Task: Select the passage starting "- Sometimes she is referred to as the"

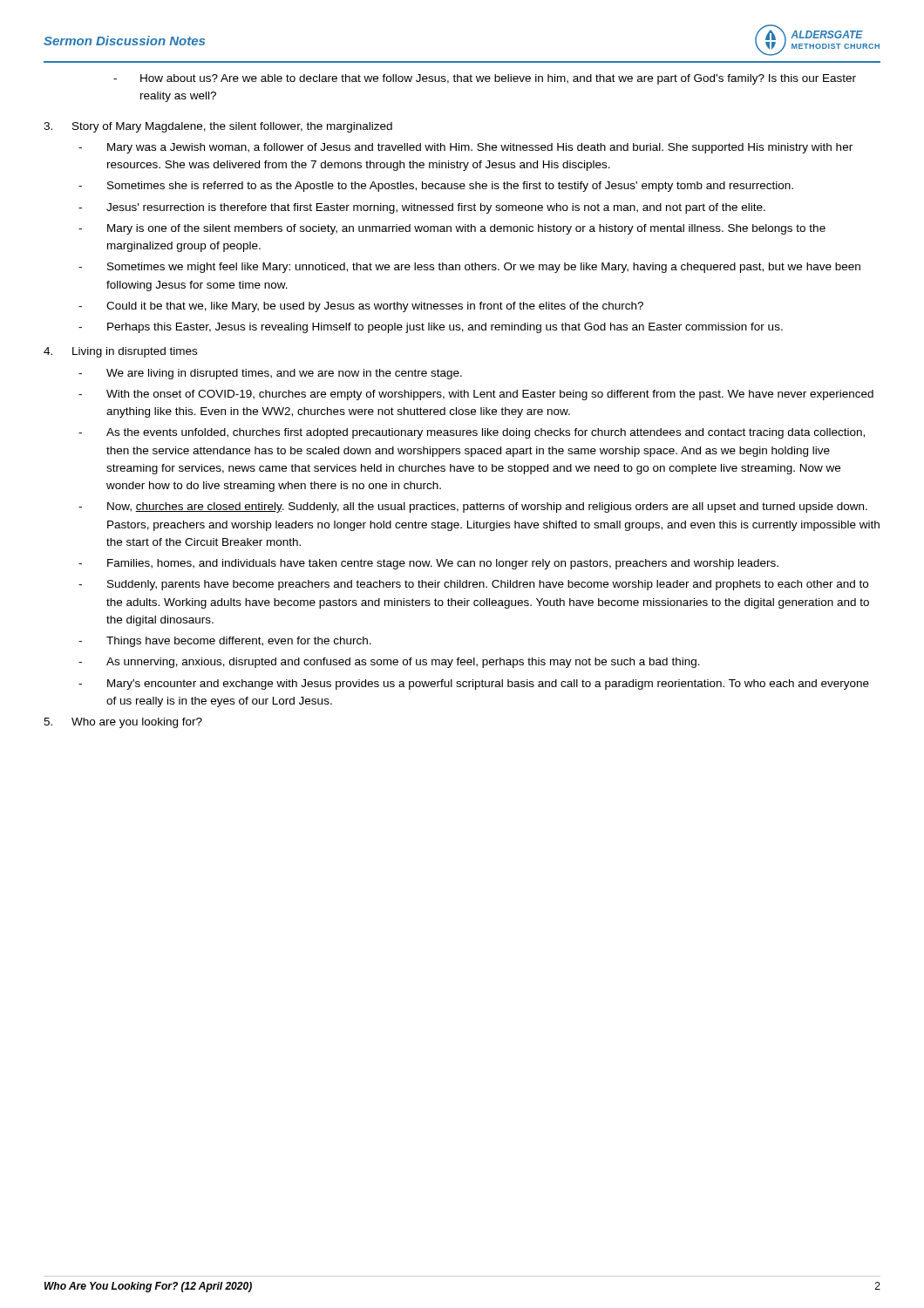Action: coord(476,186)
